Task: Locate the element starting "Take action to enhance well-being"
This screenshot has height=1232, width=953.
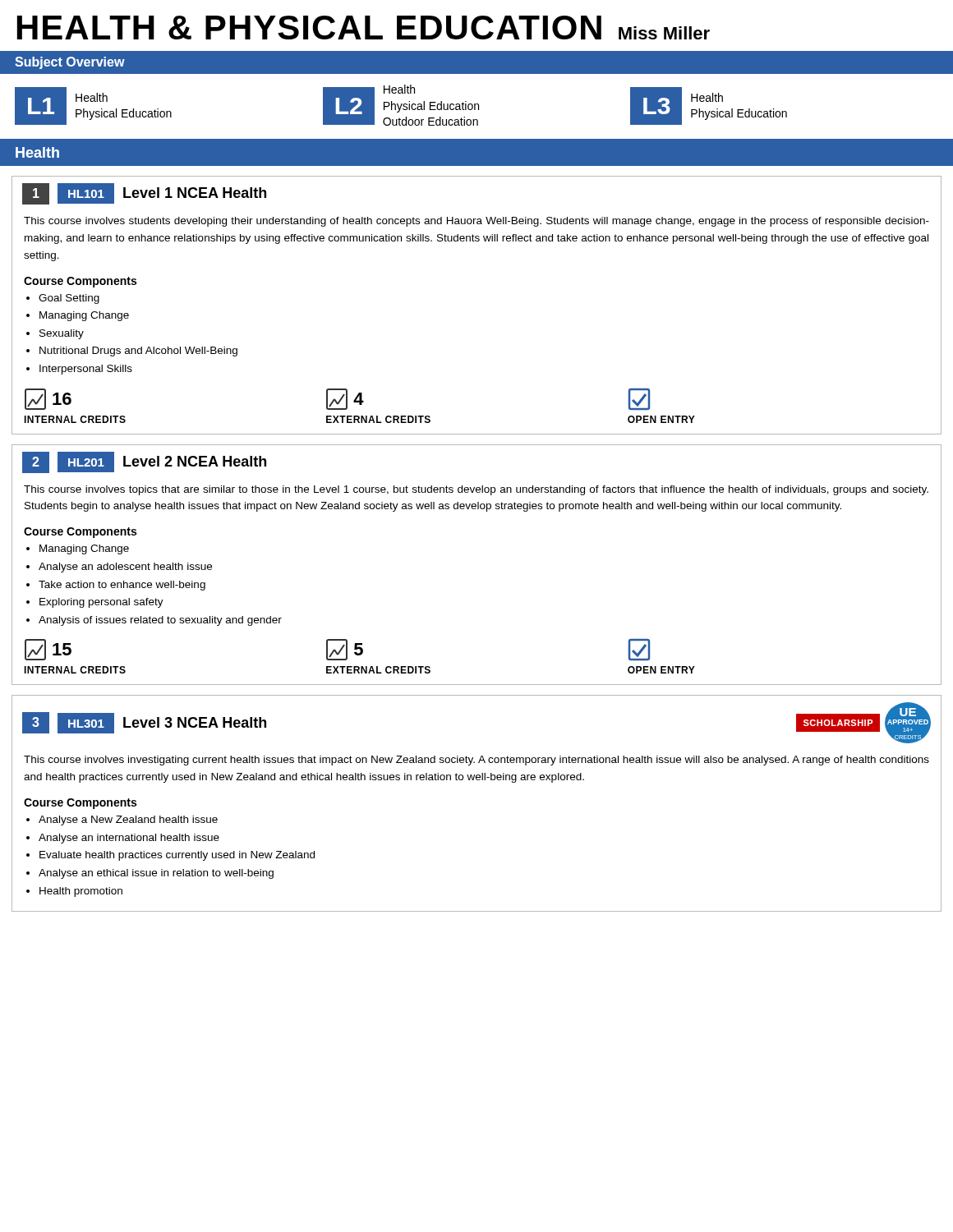Action: (x=122, y=584)
